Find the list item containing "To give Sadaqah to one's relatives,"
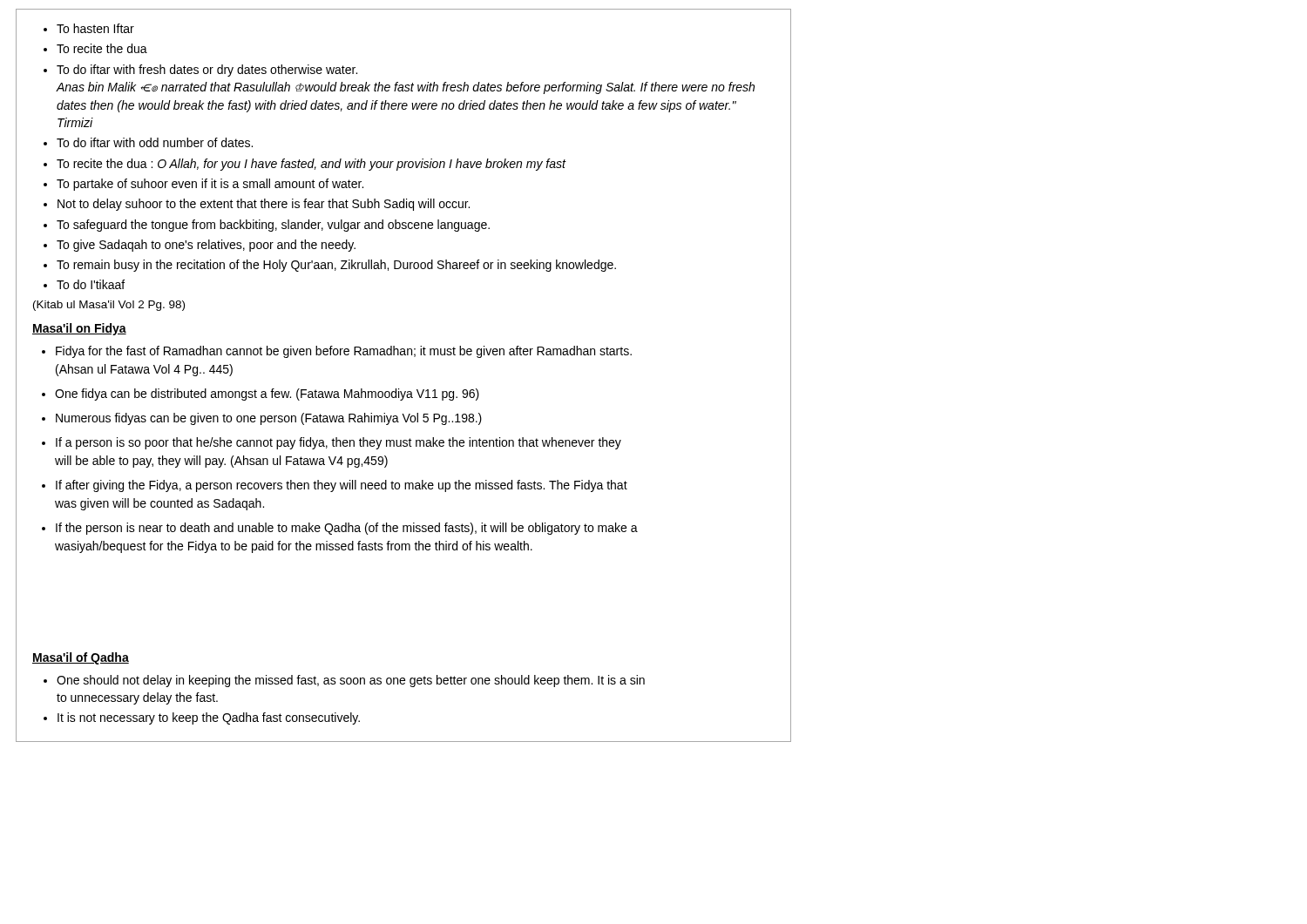The height and width of the screenshot is (924, 1307). [206, 246]
